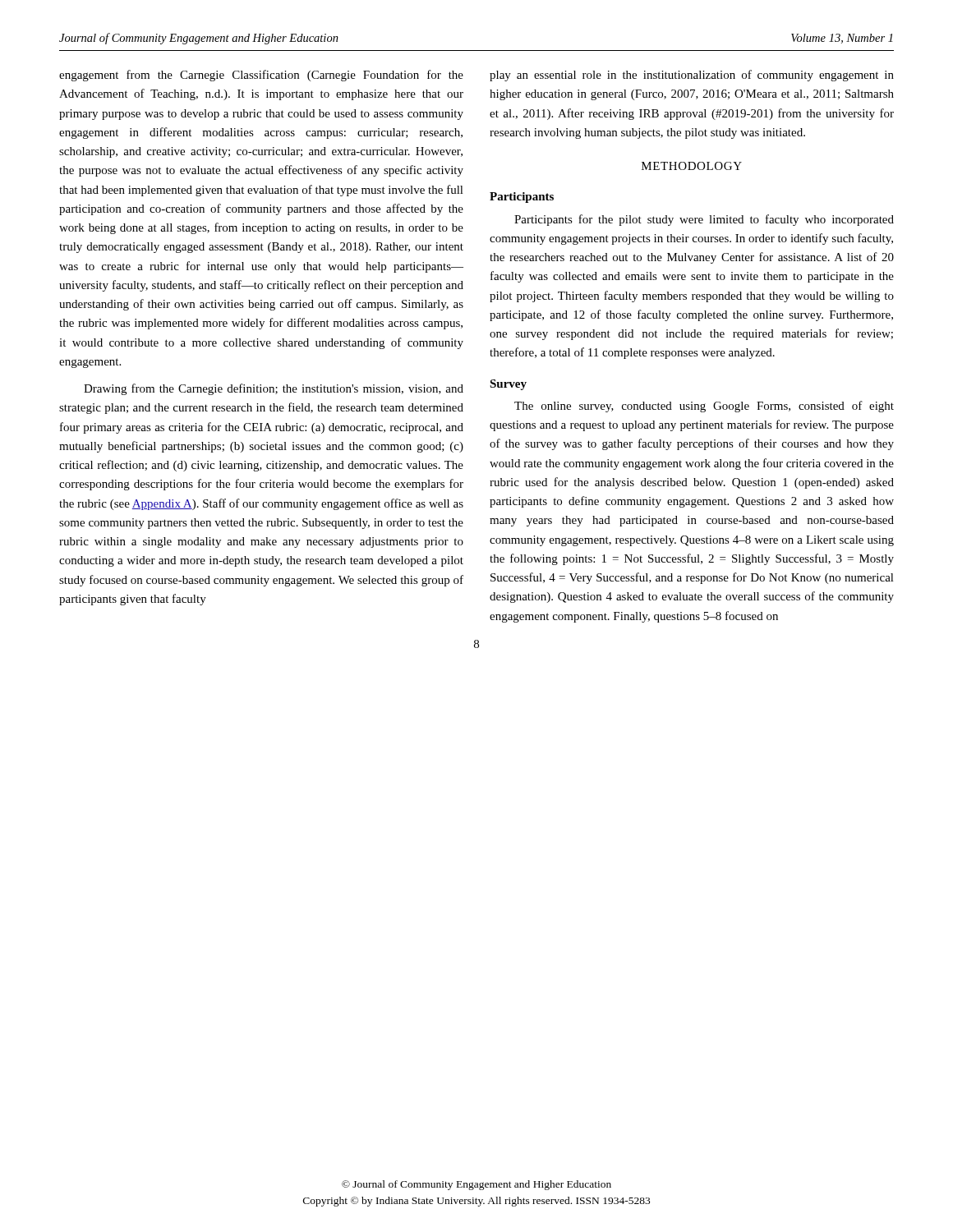The width and height of the screenshot is (953, 1232).
Task: Click on the element starting "engagement from the Carnegie Classification (Carnegie"
Action: click(261, 218)
